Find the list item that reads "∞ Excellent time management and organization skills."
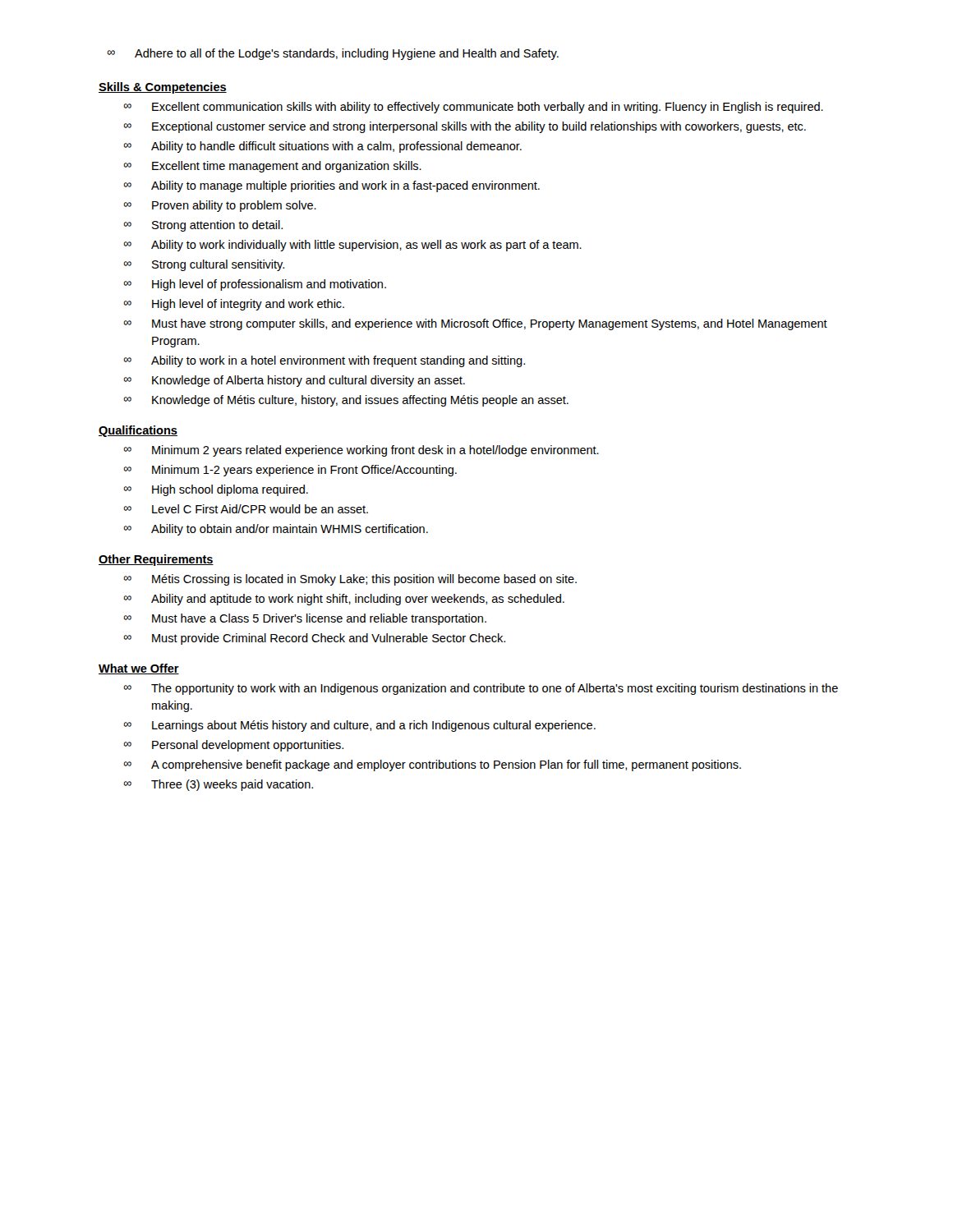The width and height of the screenshot is (953, 1232). [272, 167]
